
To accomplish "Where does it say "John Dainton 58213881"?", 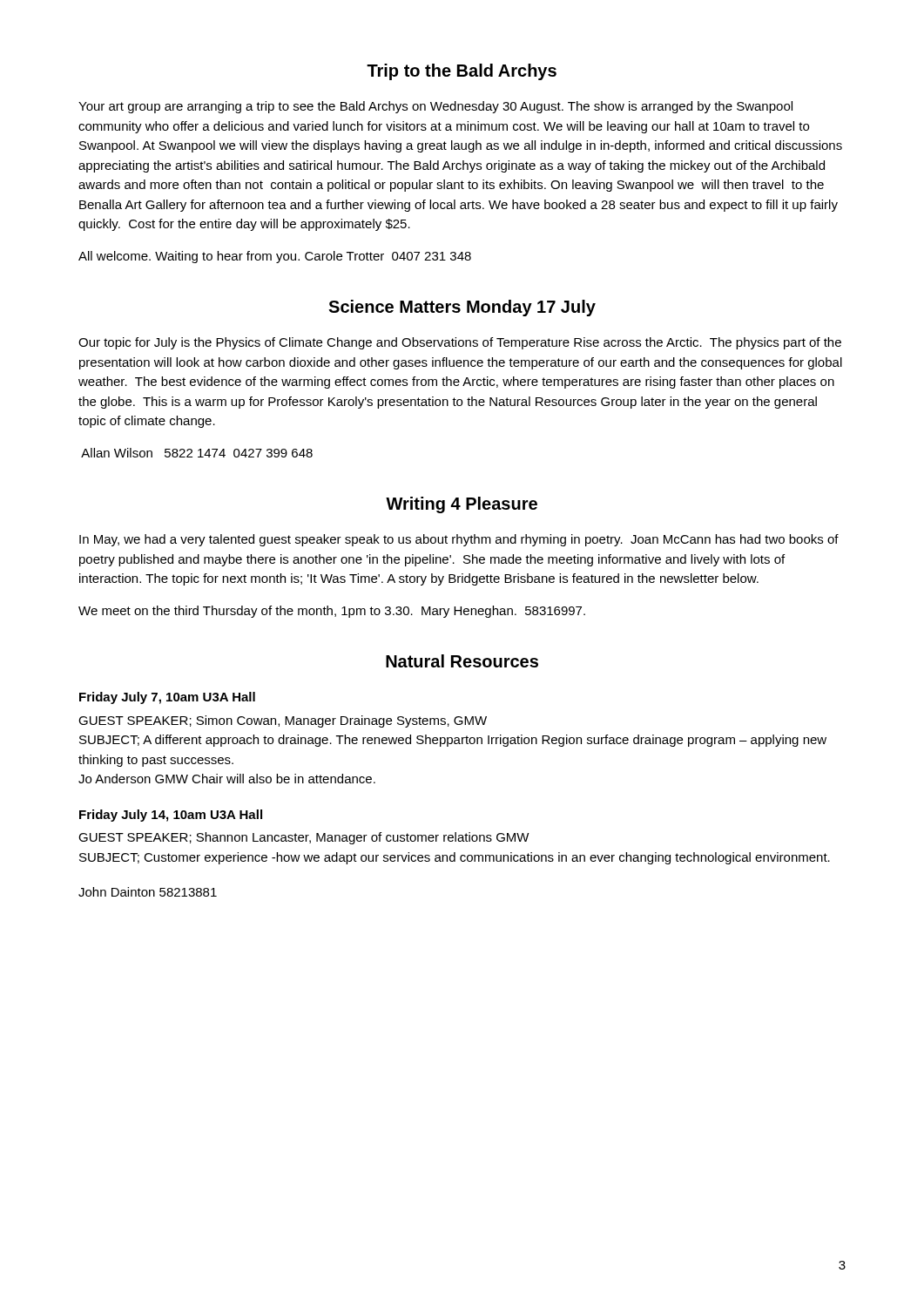I will pos(148,892).
